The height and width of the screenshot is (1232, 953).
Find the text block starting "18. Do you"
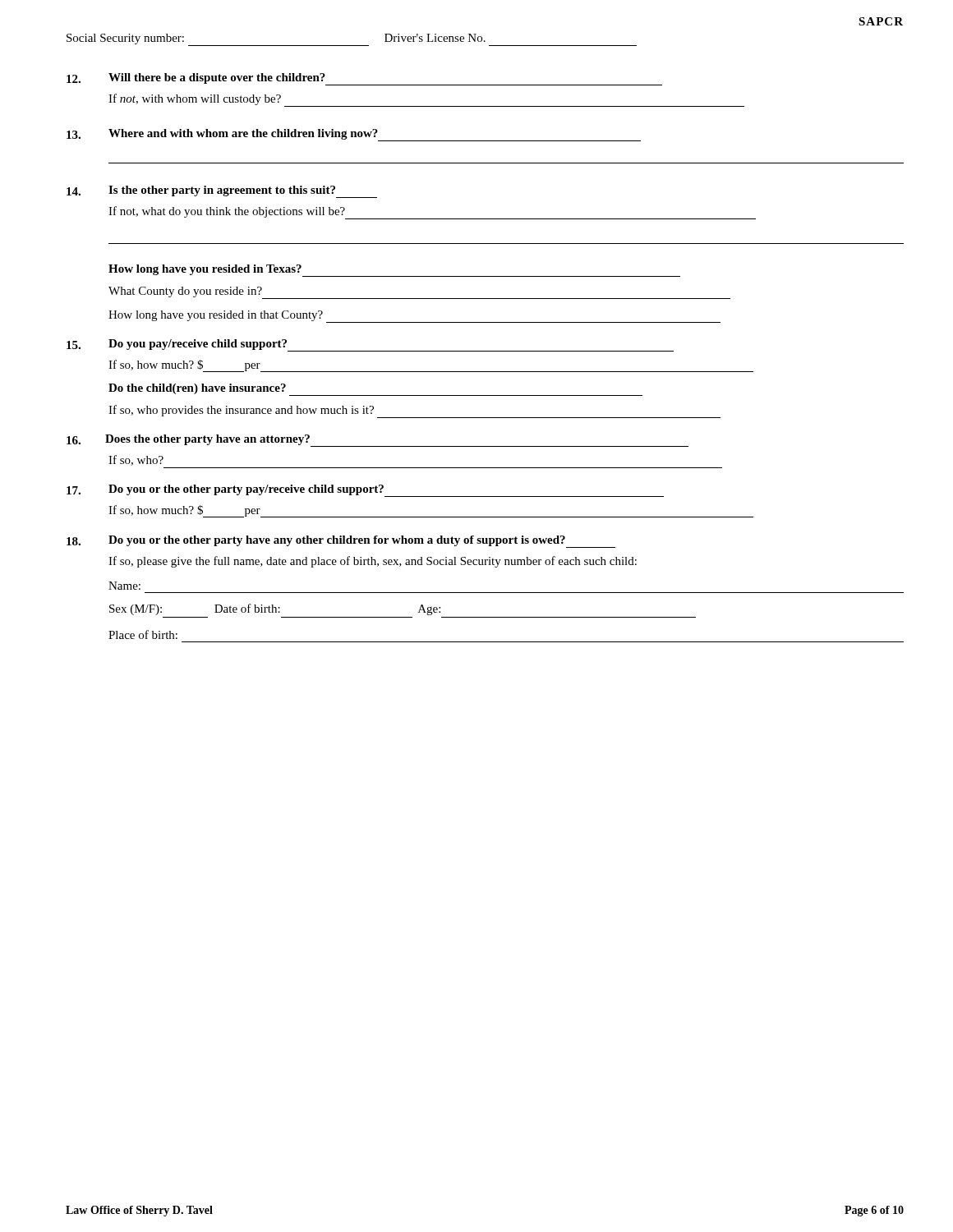[x=485, y=541]
